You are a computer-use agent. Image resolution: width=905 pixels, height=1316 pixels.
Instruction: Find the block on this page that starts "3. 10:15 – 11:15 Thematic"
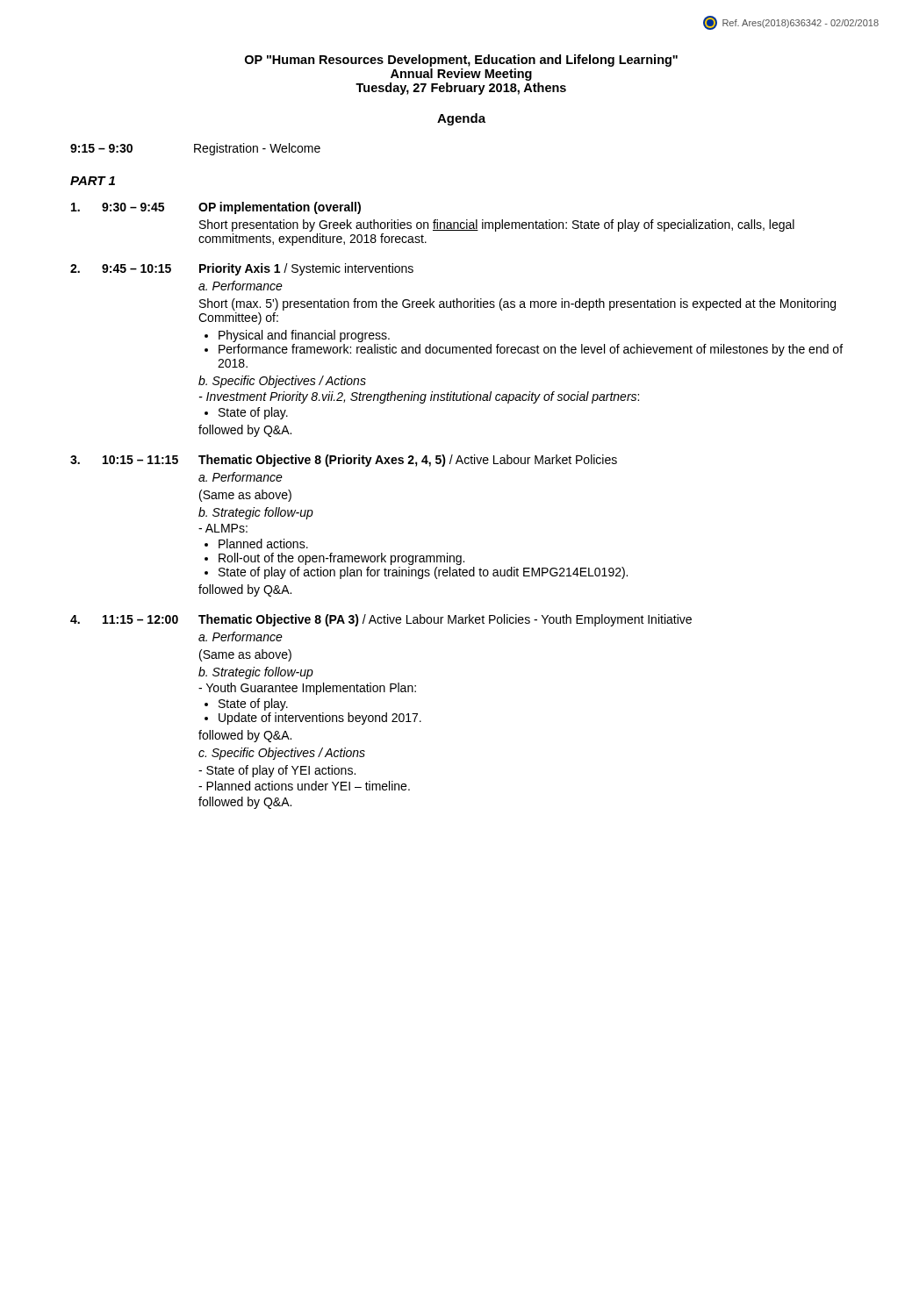344,461
